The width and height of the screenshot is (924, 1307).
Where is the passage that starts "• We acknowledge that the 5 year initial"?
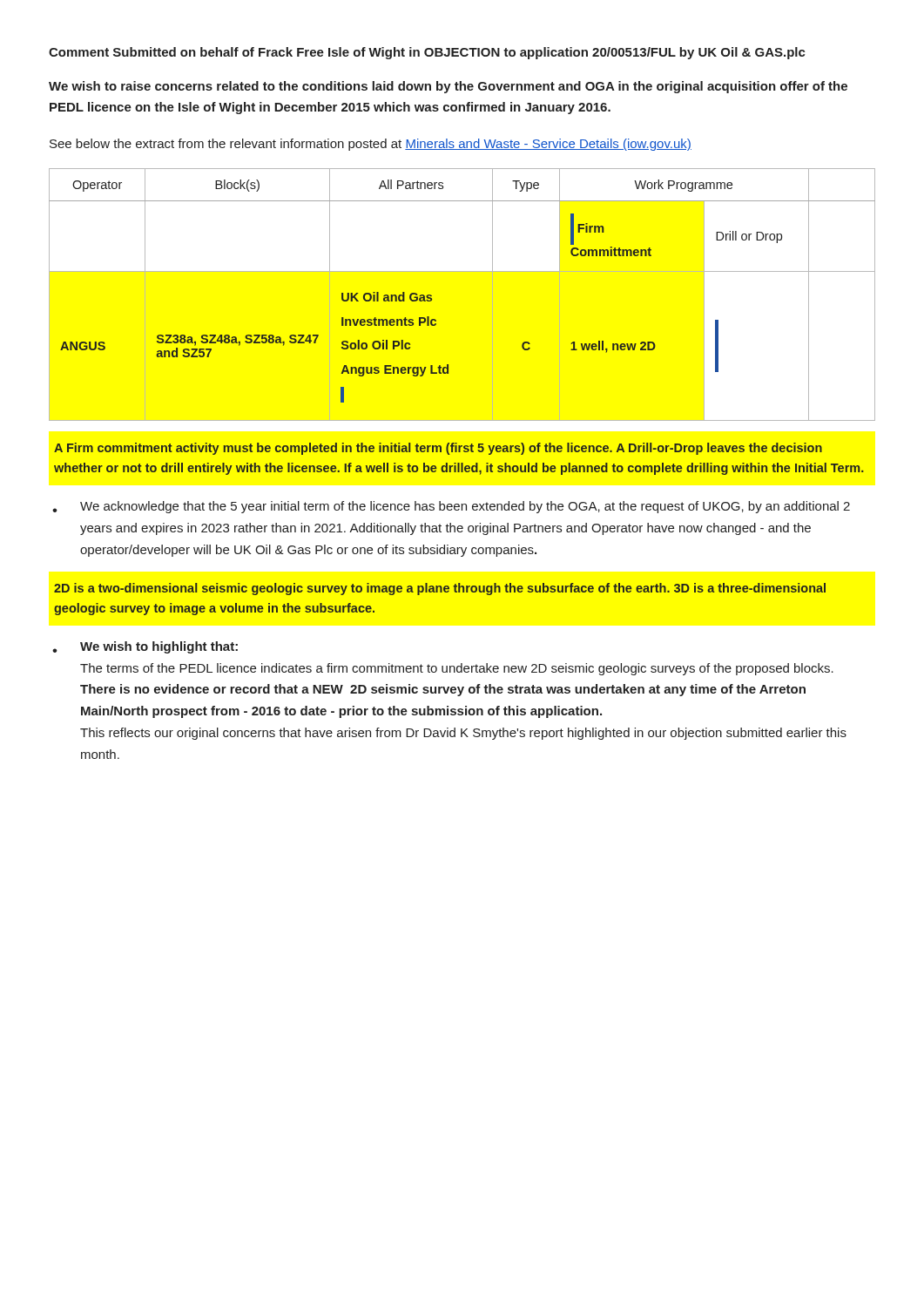(x=464, y=528)
